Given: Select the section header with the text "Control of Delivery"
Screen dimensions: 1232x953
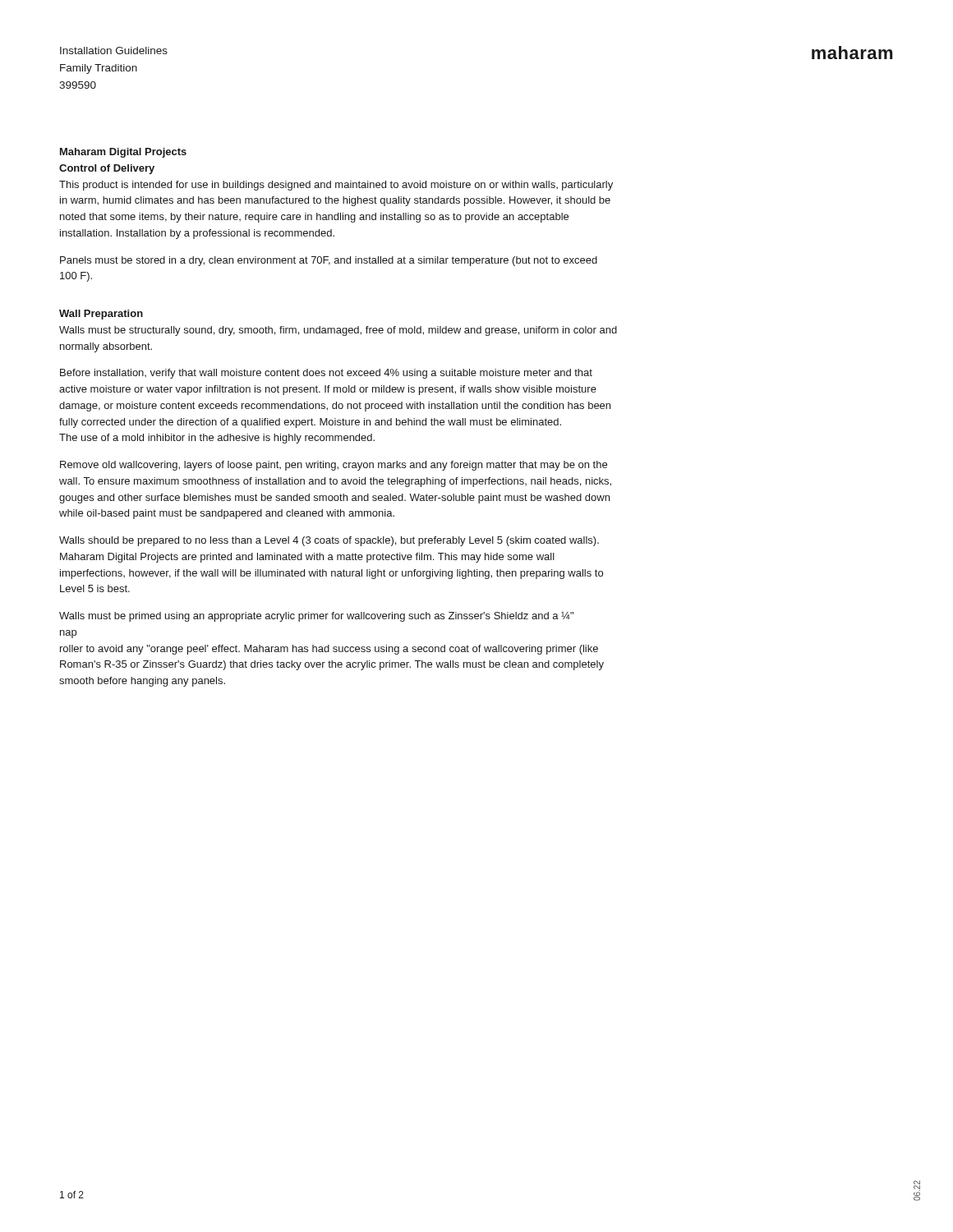Looking at the screenshot, I should [x=107, y=168].
